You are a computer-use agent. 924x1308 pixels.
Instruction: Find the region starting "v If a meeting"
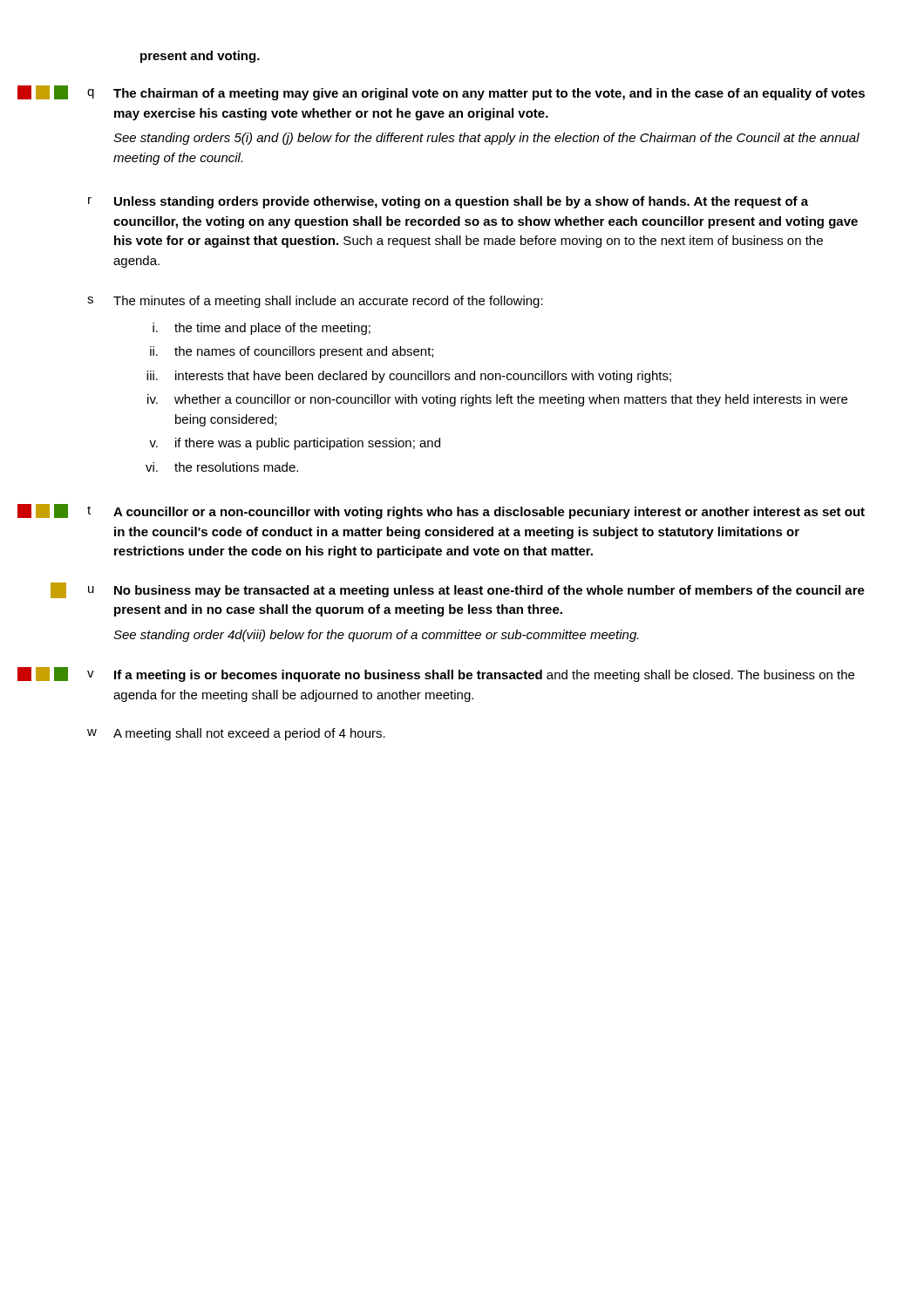point(479,685)
